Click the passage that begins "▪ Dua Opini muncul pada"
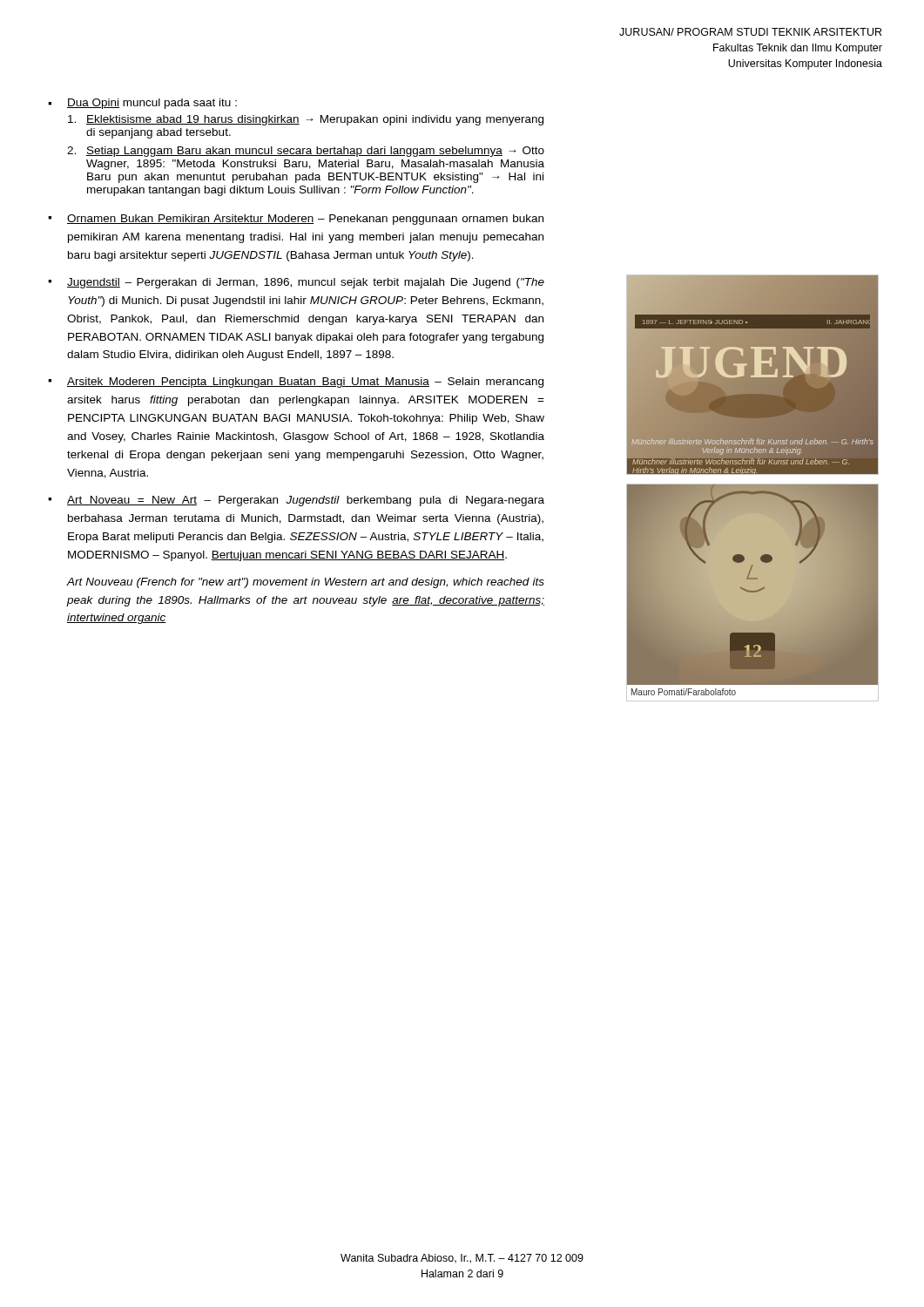Viewport: 924px width, 1307px height. click(296, 149)
